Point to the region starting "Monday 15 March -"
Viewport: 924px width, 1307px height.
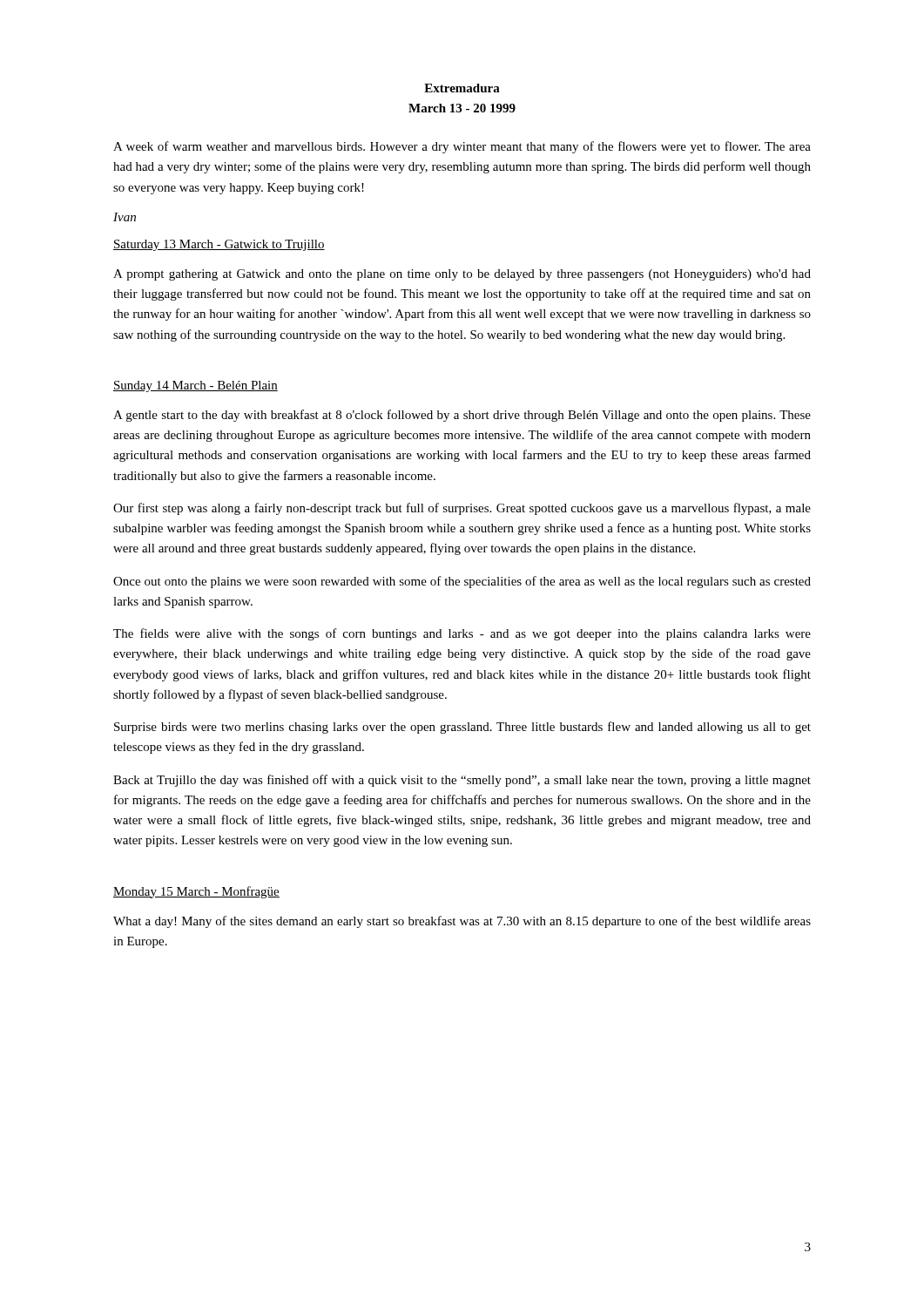click(196, 891)
